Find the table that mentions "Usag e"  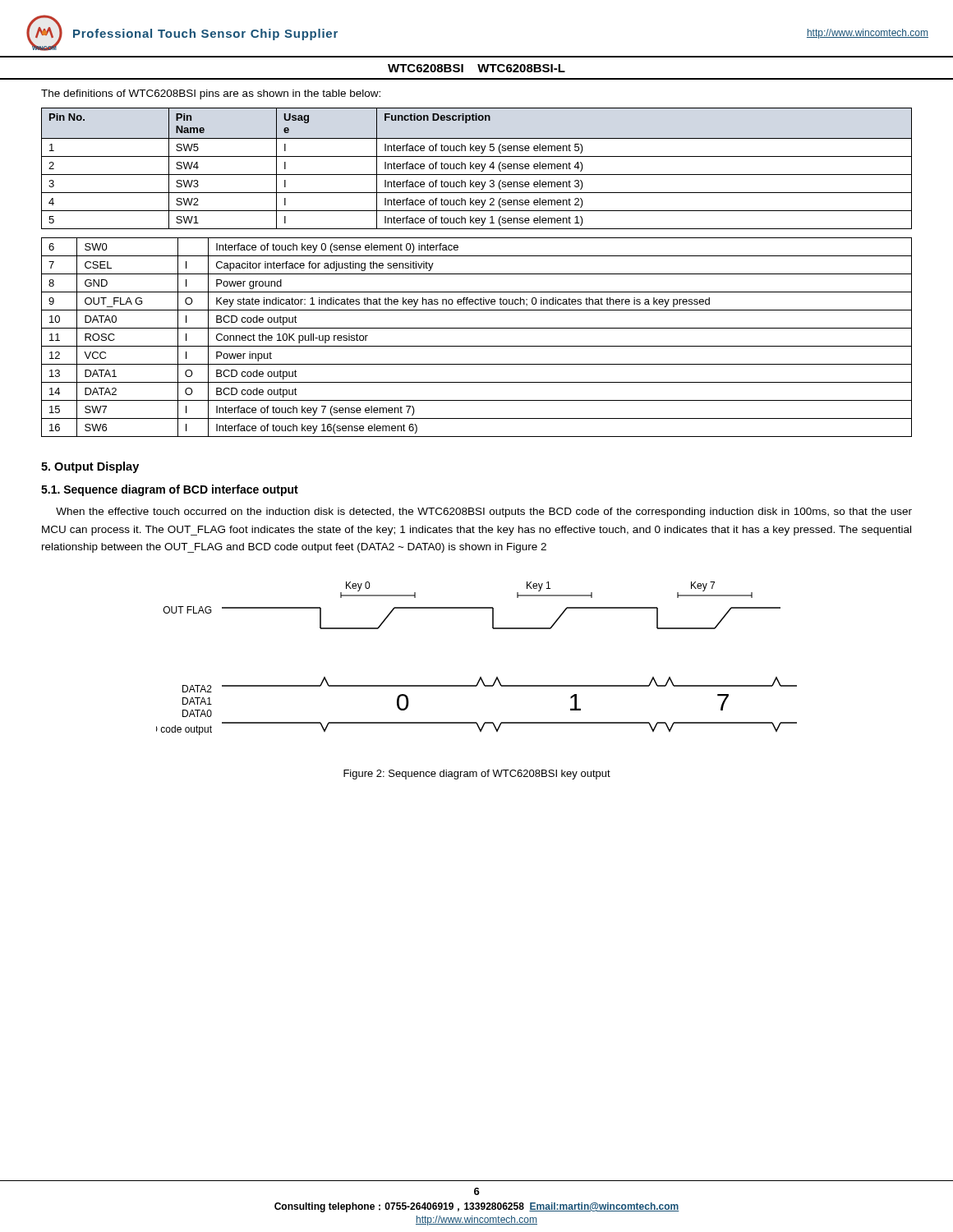coord(476,168)
